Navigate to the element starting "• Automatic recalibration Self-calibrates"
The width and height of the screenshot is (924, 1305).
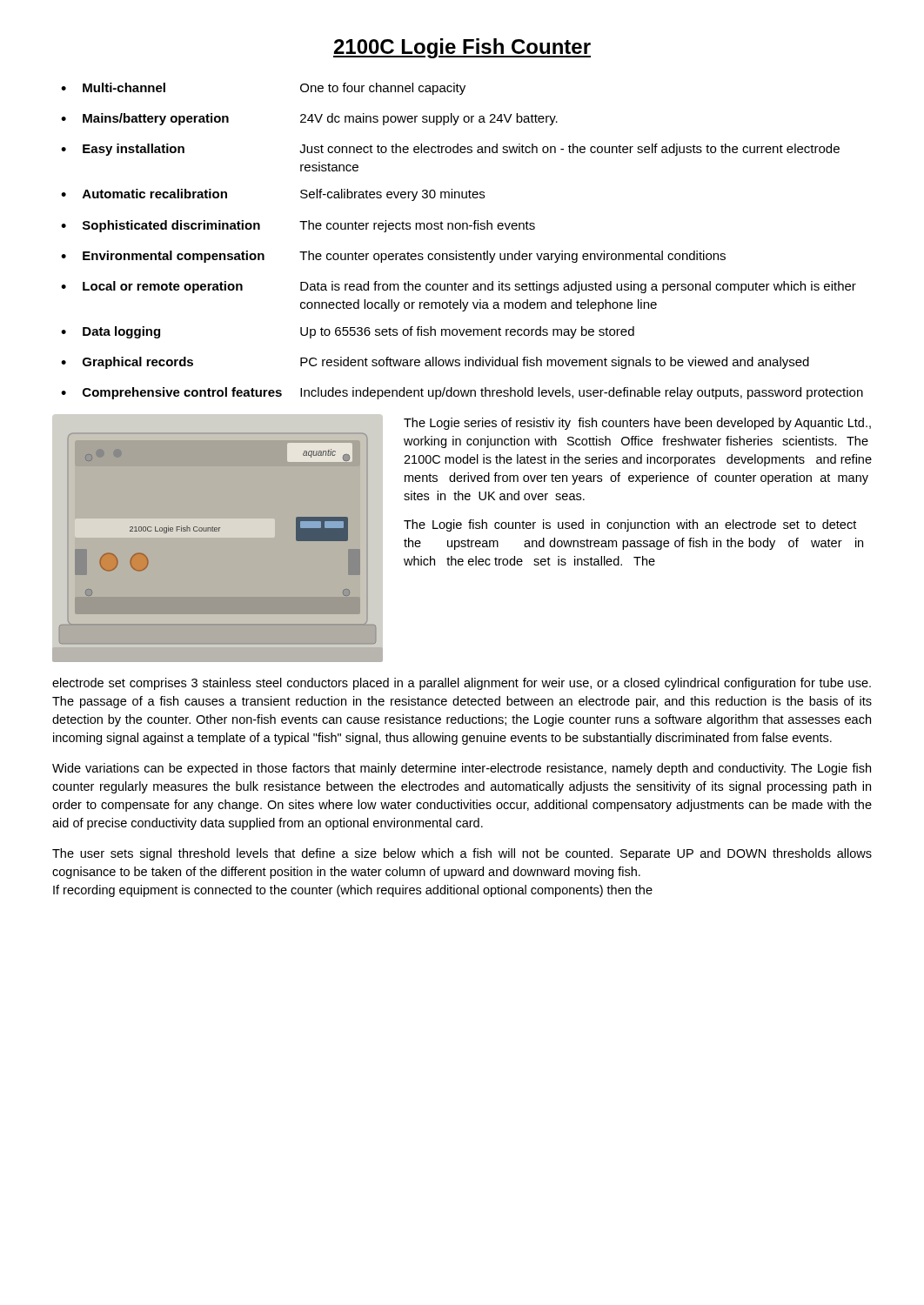pos(466,196)
